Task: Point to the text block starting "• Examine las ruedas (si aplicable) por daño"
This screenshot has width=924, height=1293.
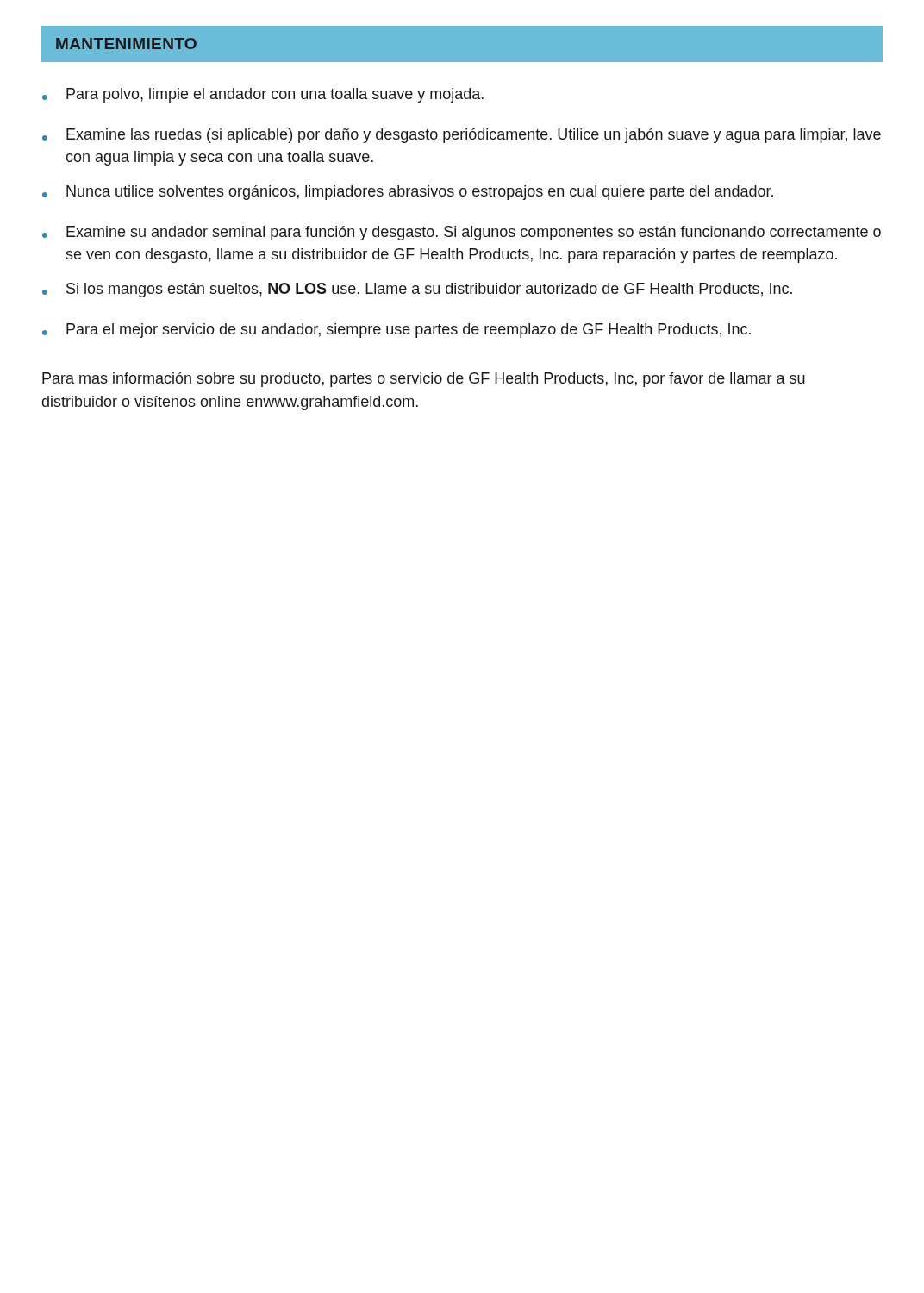Action: (x=462, y=146)
